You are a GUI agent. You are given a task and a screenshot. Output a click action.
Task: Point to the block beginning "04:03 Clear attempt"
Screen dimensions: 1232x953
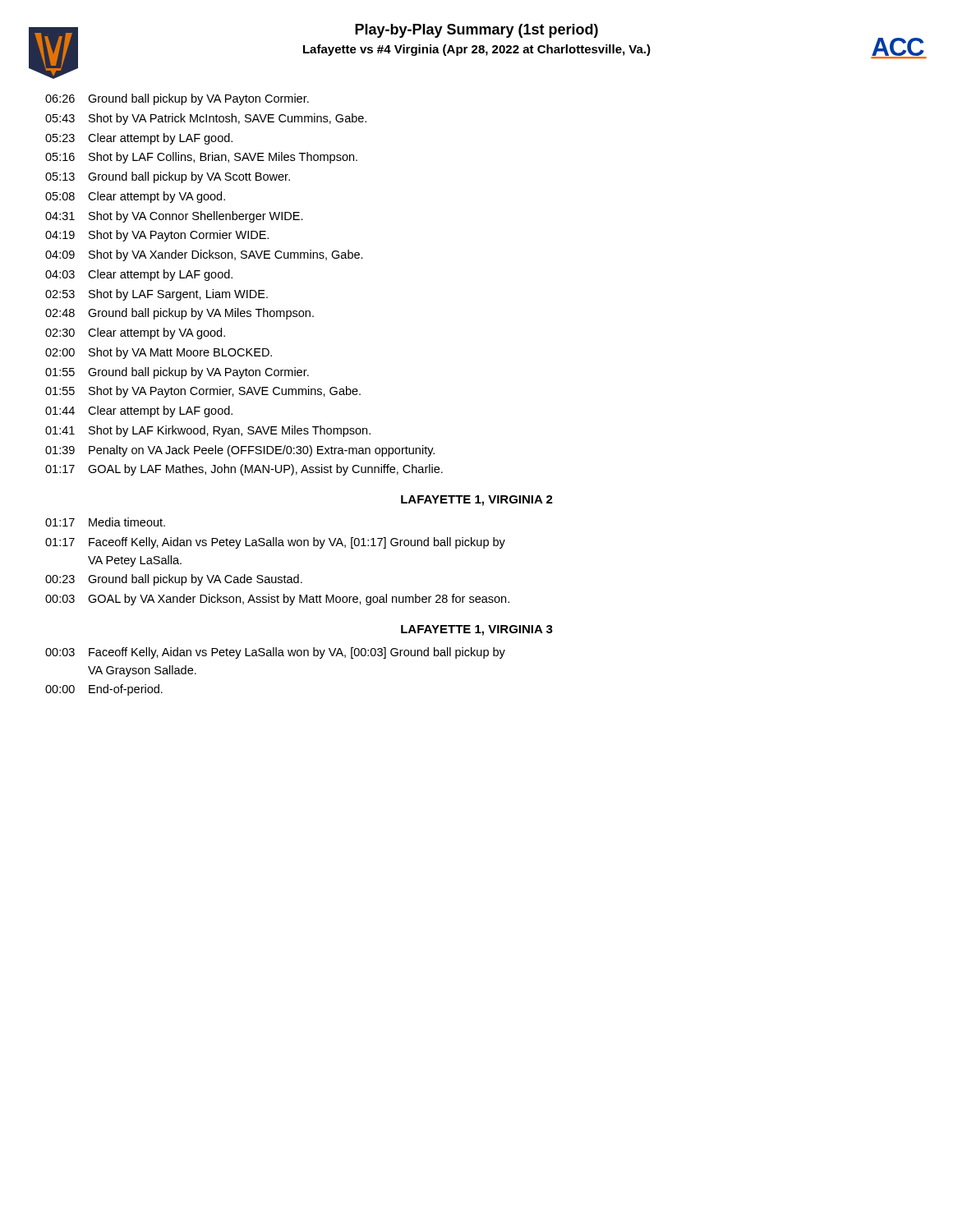(x=139, y=275)
